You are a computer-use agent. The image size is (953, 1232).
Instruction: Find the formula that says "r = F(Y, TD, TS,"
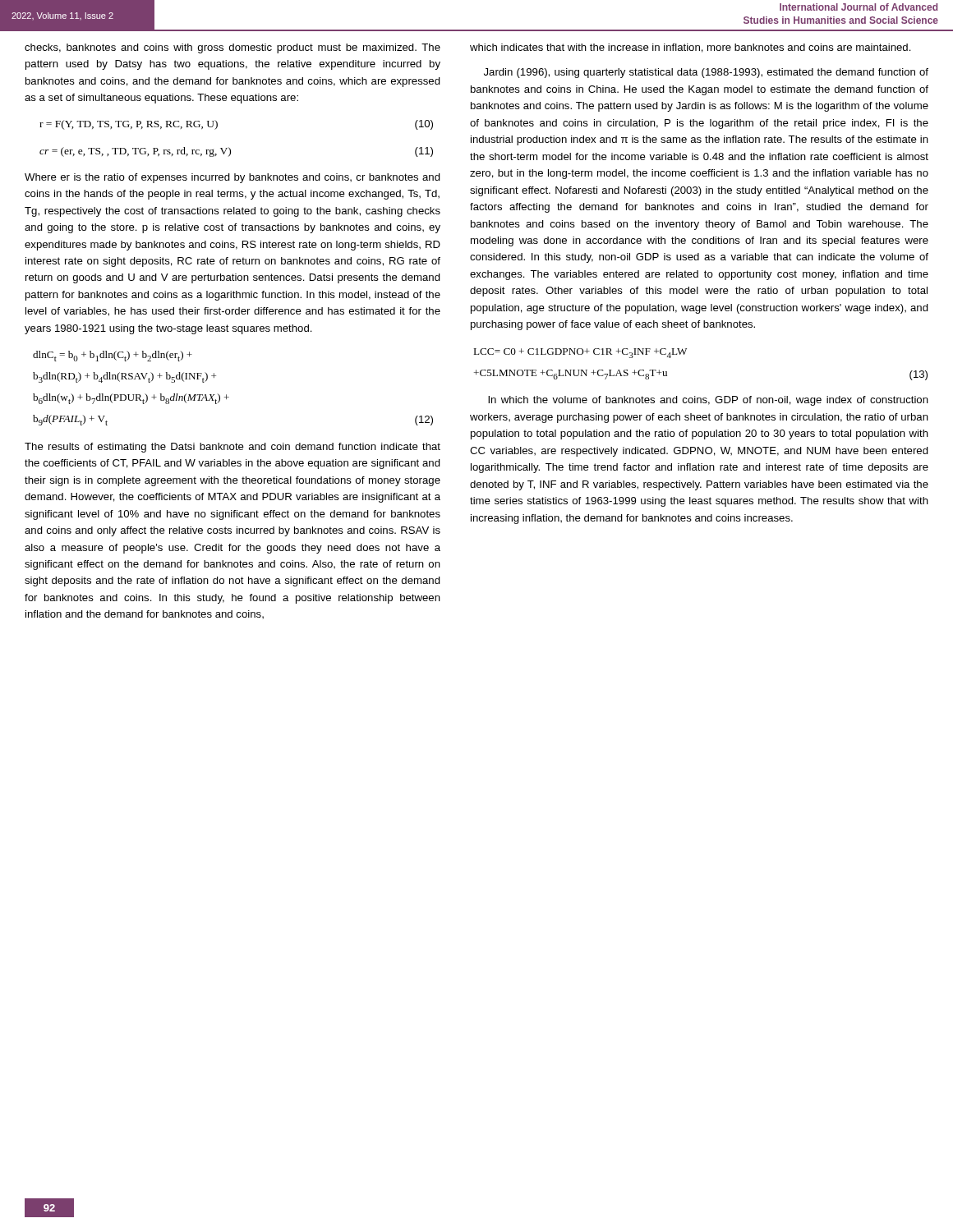[123, 124]
